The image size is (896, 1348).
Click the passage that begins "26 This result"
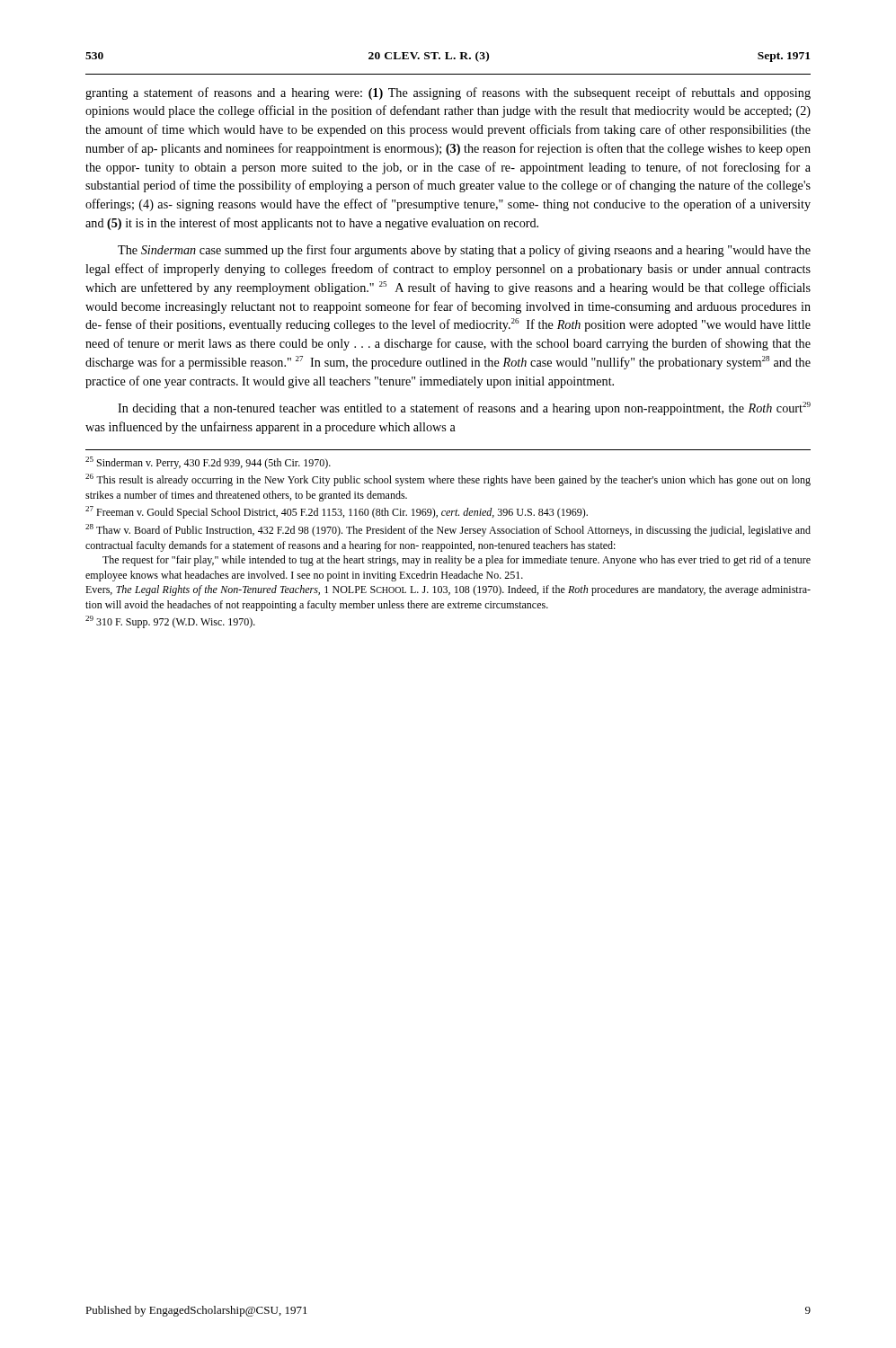[x=448, y=487]
